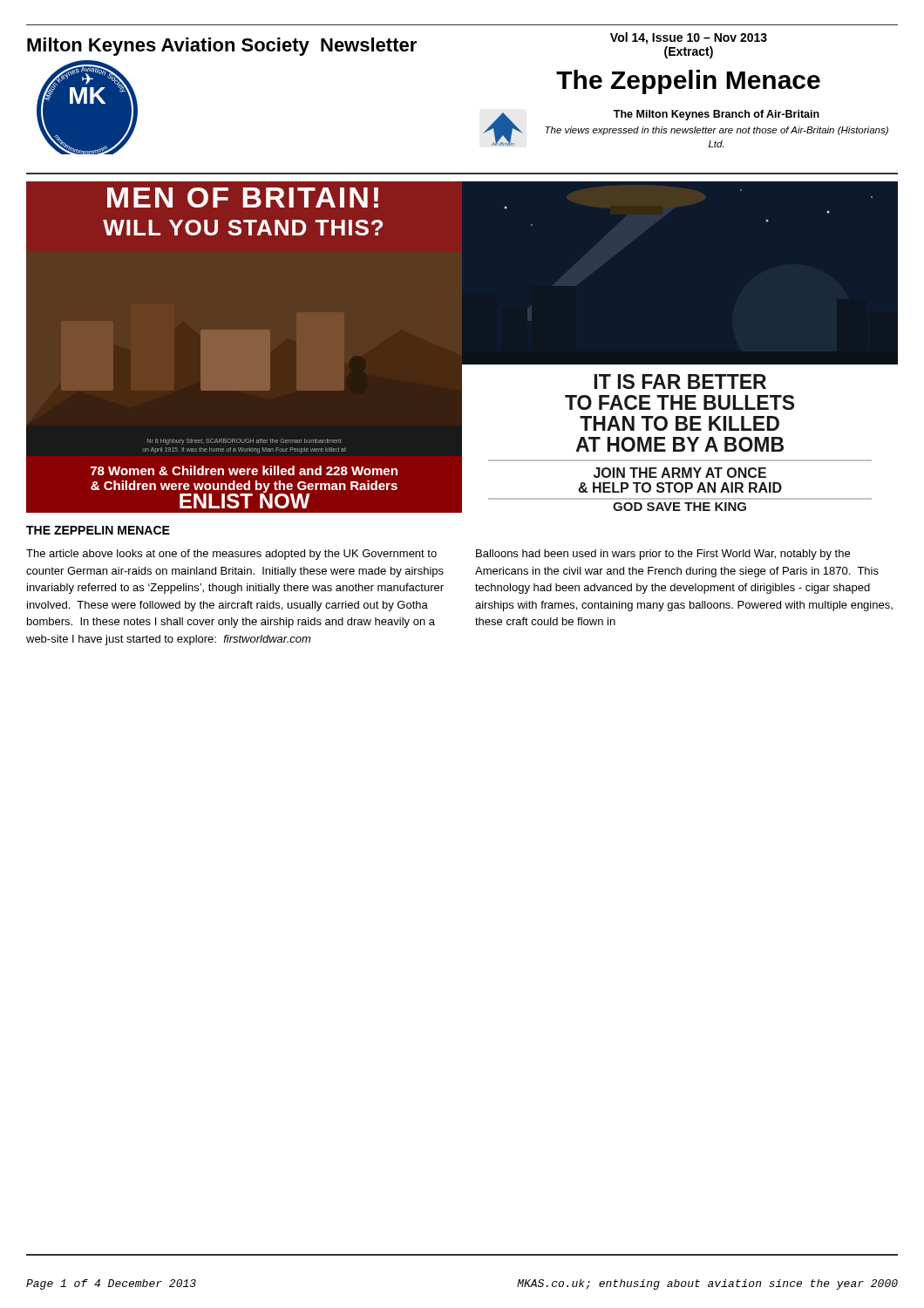Screen dimensions: 1308x924
Task: Locate the section header containing "THE ZEPPELIN MENACE"
Action: point(98,530)
